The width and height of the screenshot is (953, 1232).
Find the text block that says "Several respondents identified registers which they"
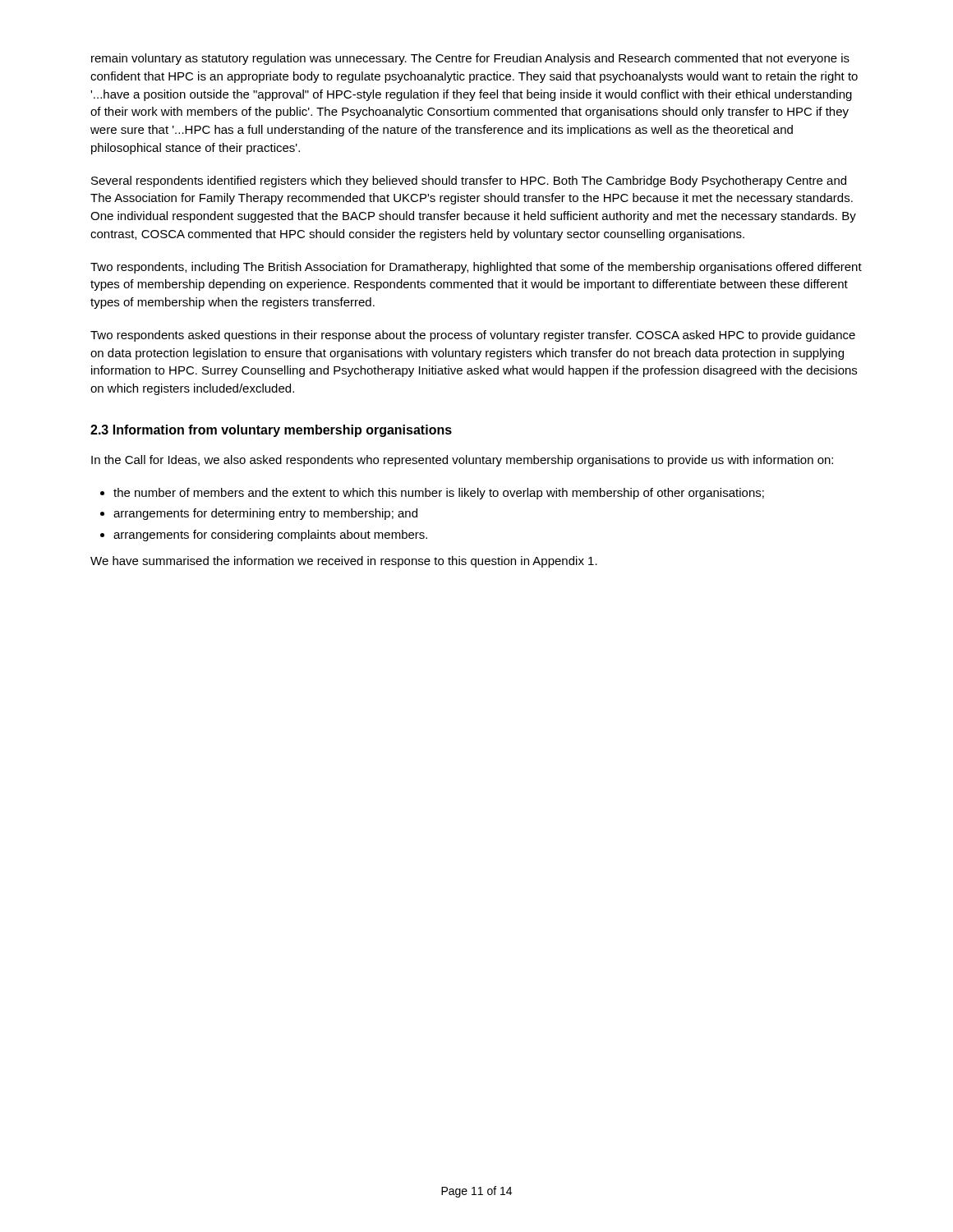pos(473,207)
